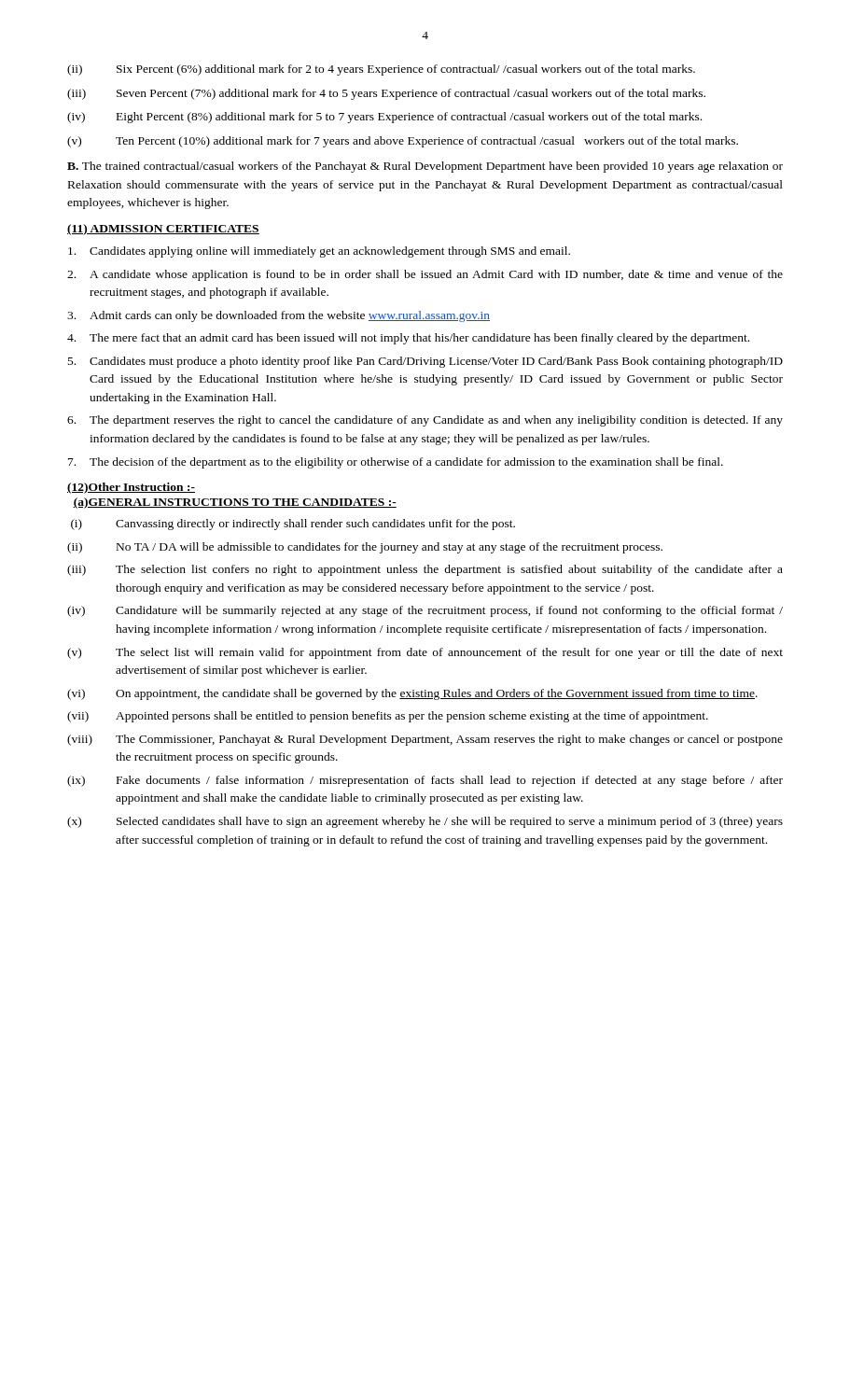Navigate to the text block starting "2. A candidate whose application"
Screen dimensions: 1400x850
tap(425, 283)
